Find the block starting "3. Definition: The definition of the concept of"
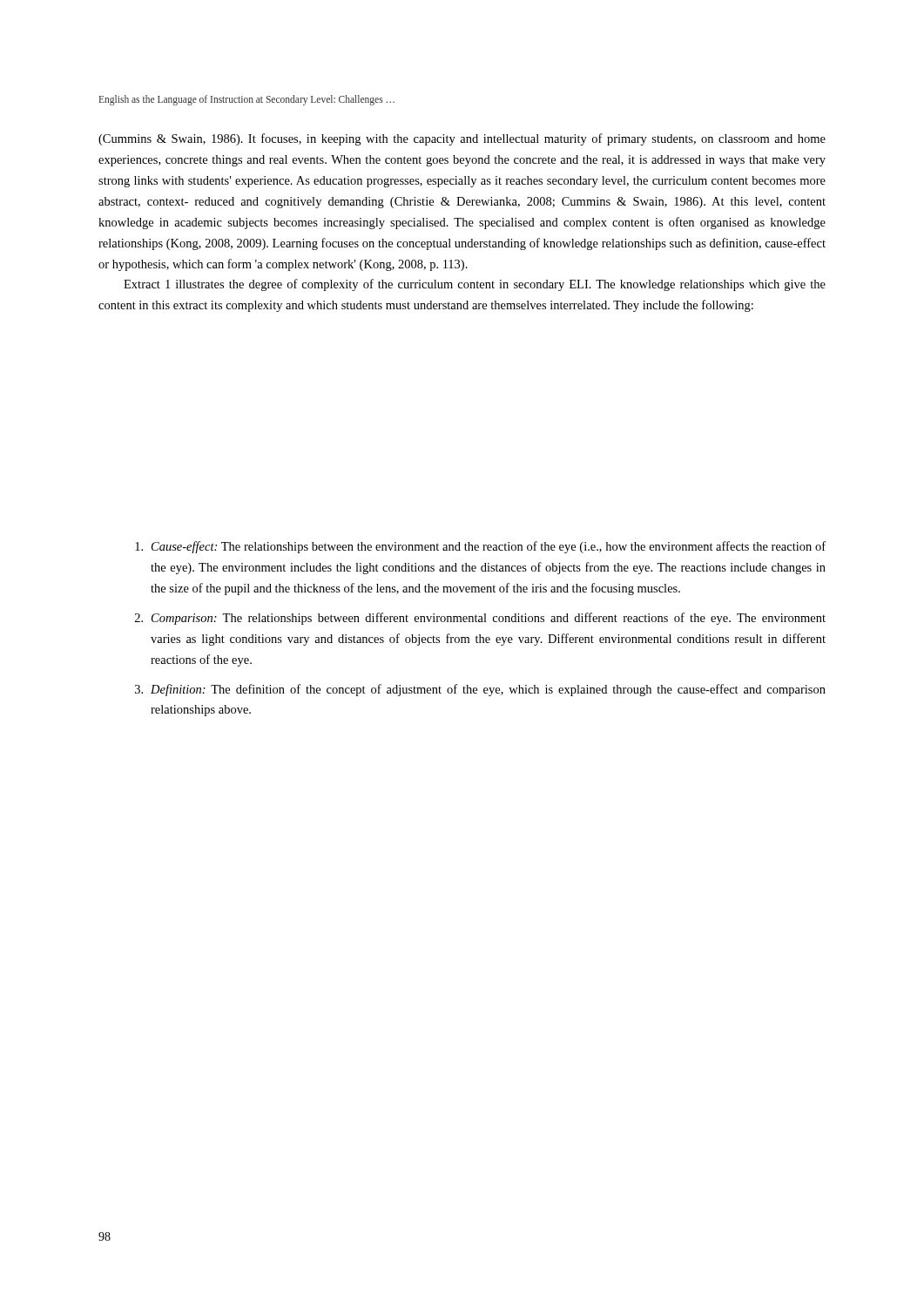This screenshot has width=924, height=1307. point(462,700)
